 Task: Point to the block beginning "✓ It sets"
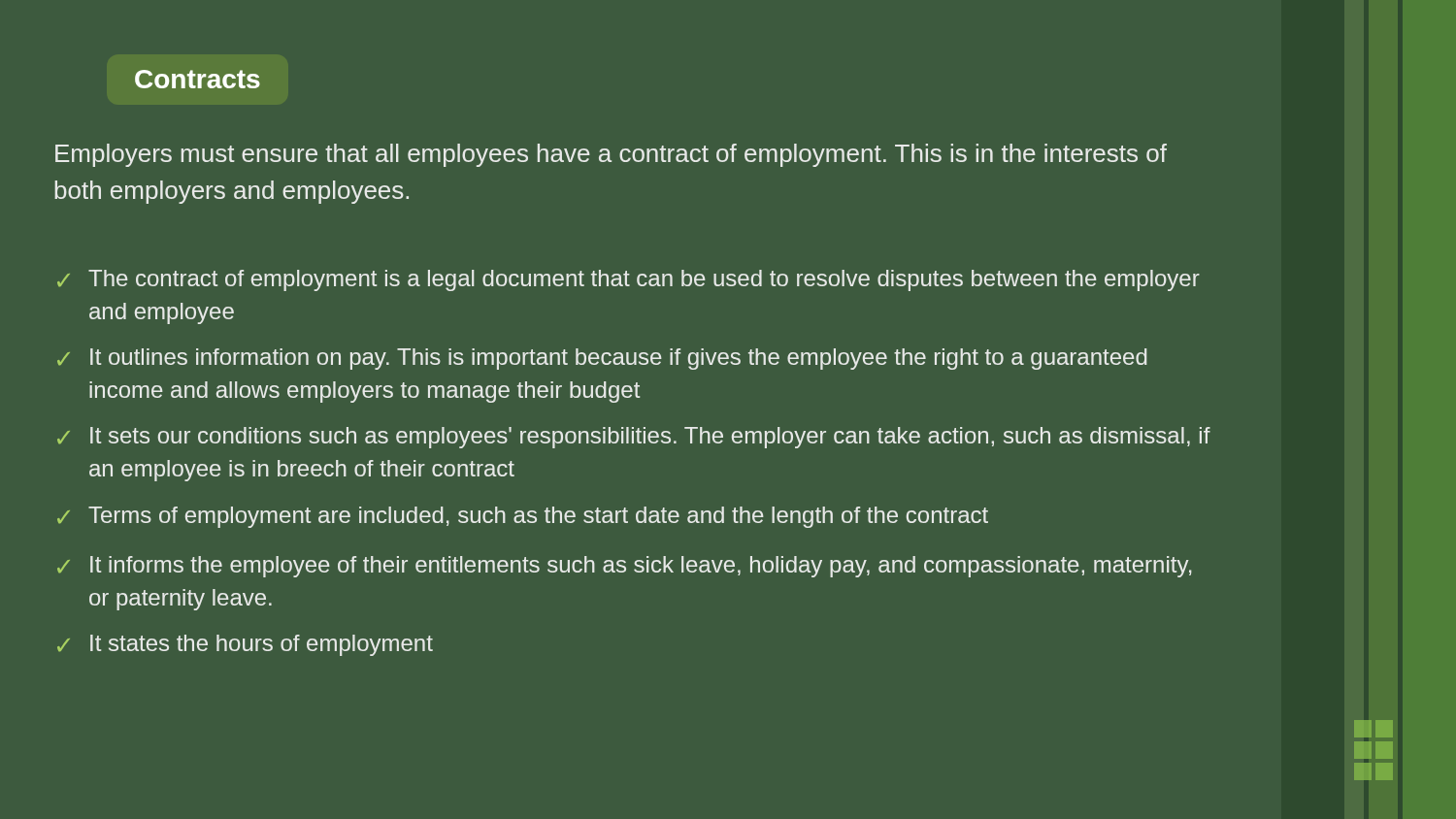pyautogui.click(x=636, y=452)
